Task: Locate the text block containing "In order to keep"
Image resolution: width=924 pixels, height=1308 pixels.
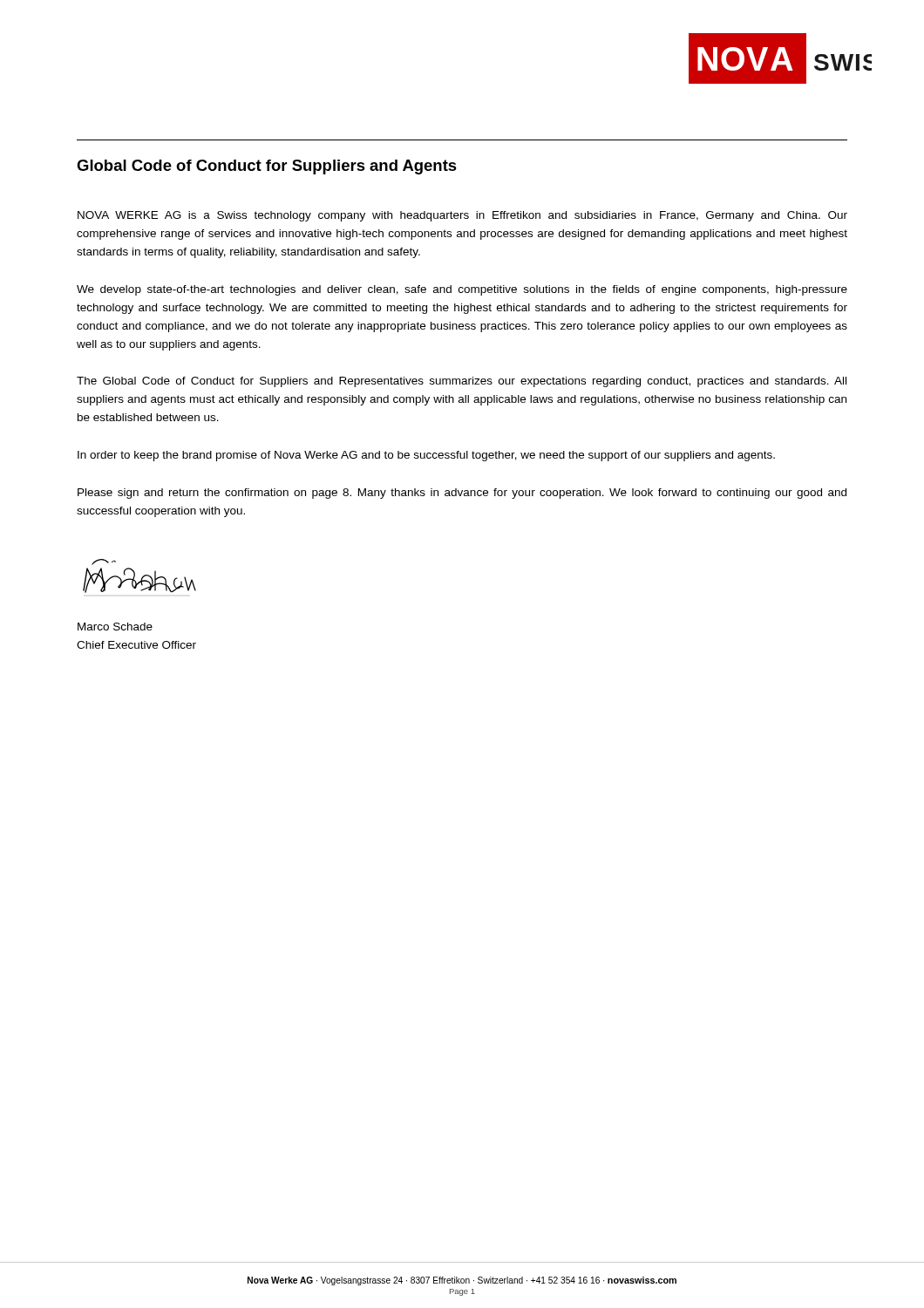Action: pyautogui.click(x=426, y=455)
